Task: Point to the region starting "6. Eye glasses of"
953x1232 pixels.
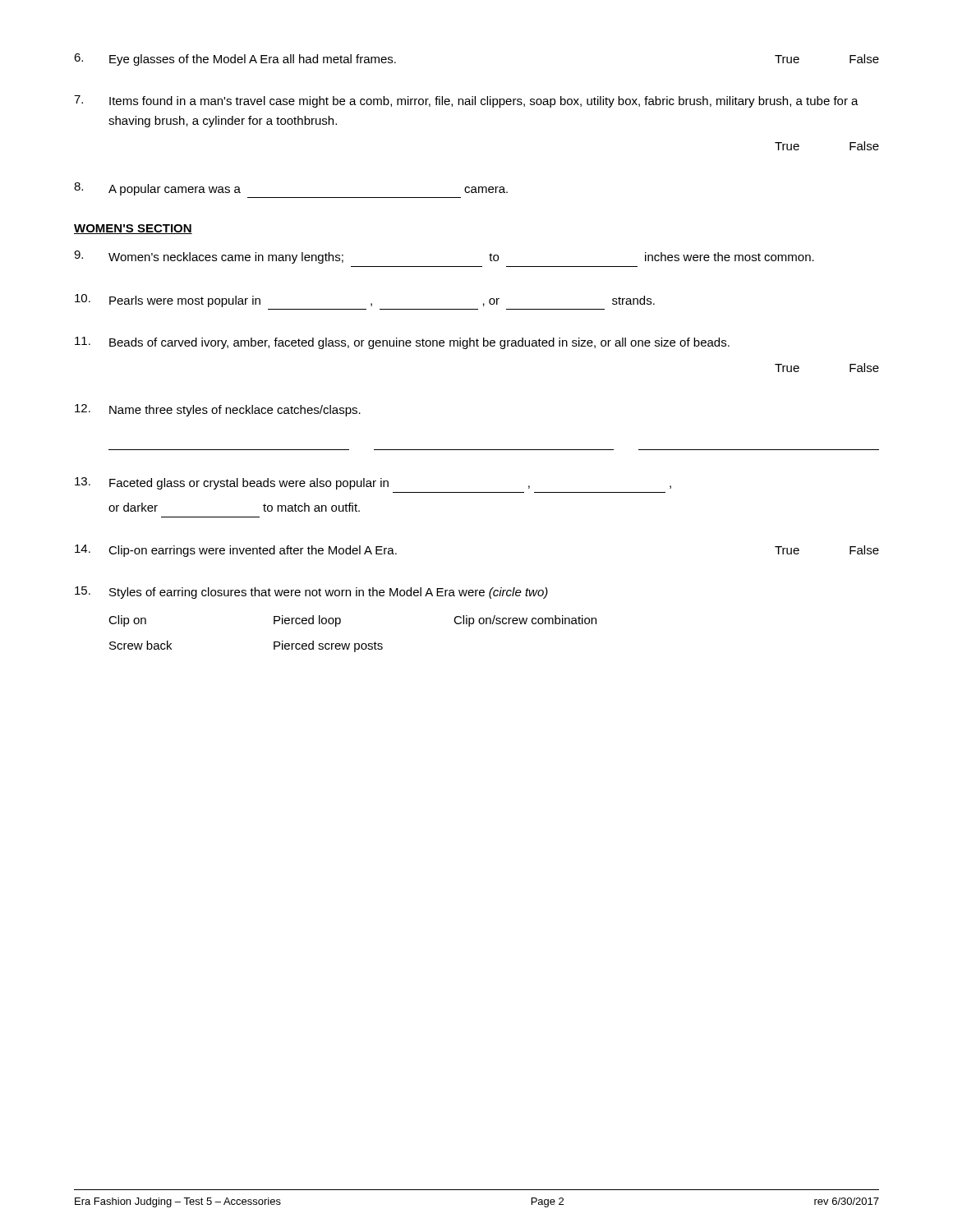Action: 253,60
